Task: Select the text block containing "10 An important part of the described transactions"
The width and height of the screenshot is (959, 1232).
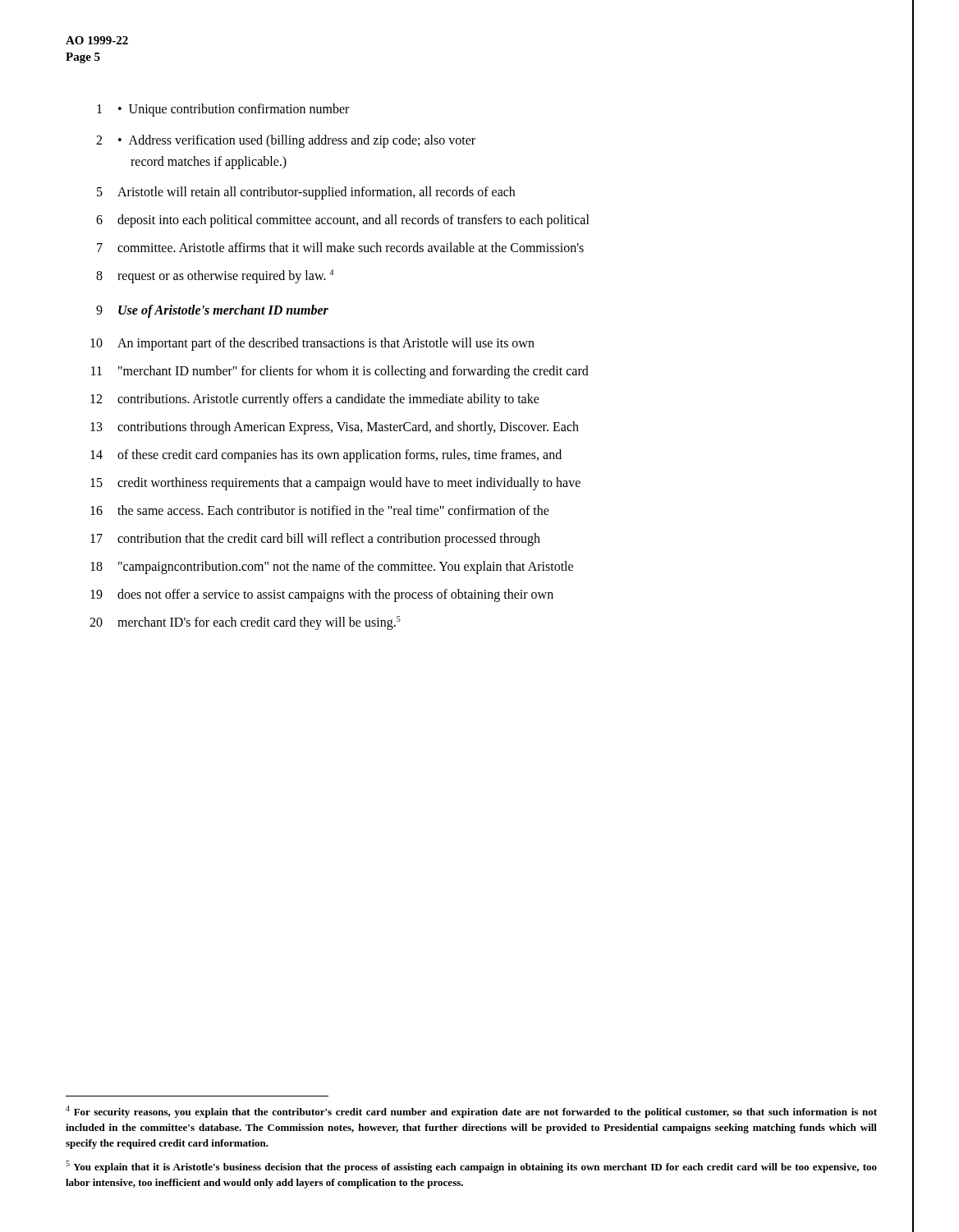Action: 476,343
